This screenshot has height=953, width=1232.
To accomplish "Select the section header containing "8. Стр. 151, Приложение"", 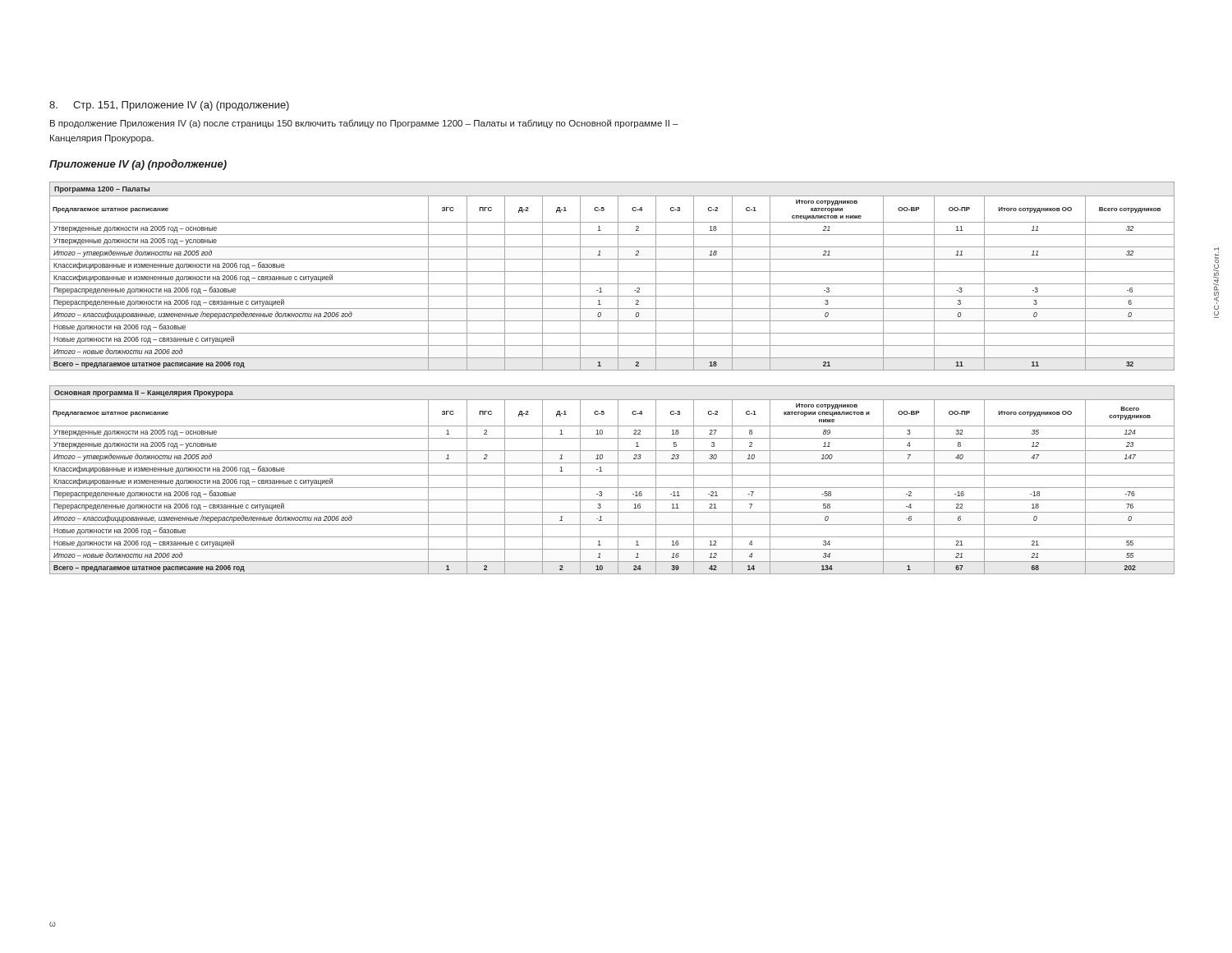I will (x=169, y=105).
